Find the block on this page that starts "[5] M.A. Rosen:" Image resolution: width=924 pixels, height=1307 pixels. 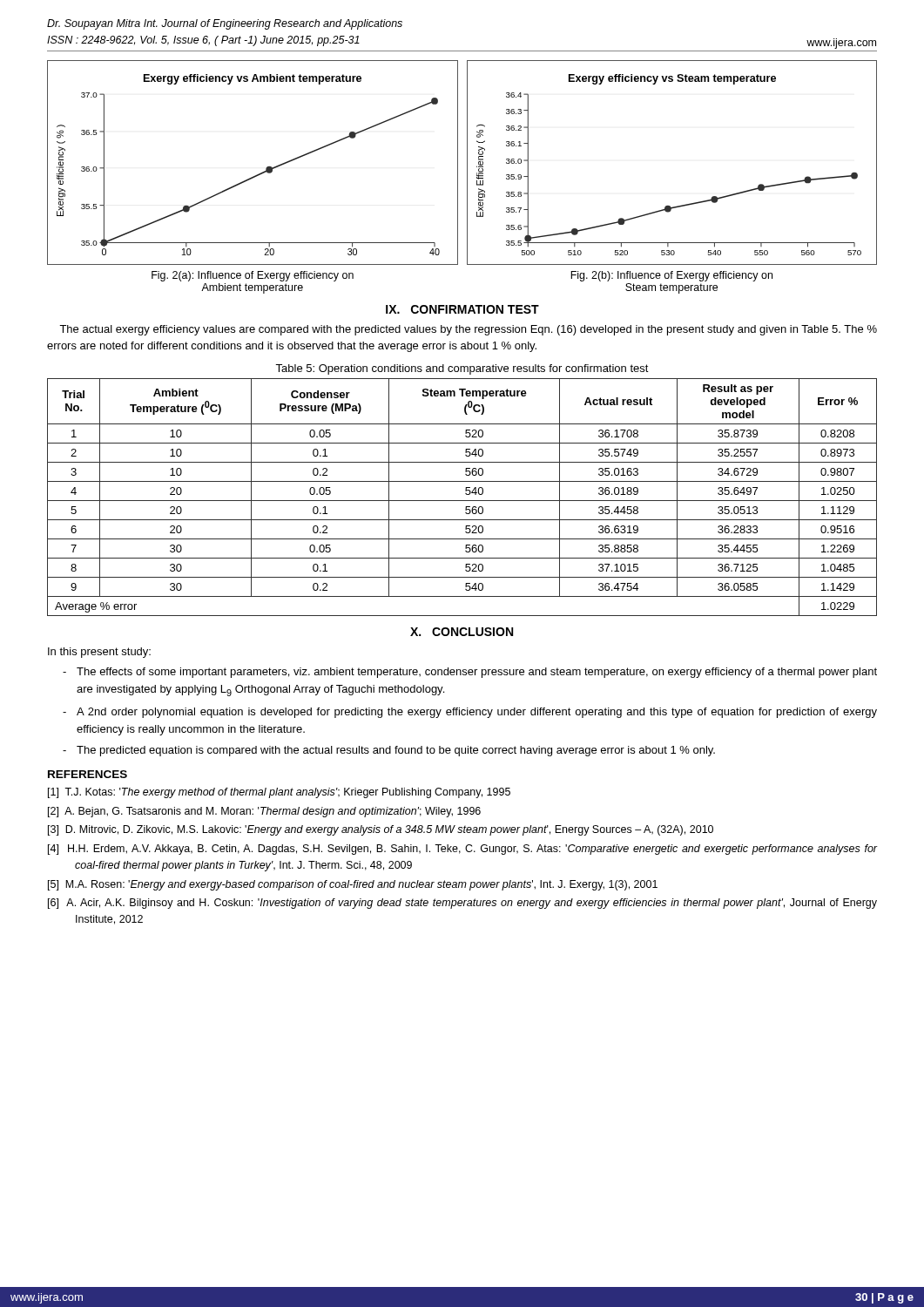click(352, 884)
